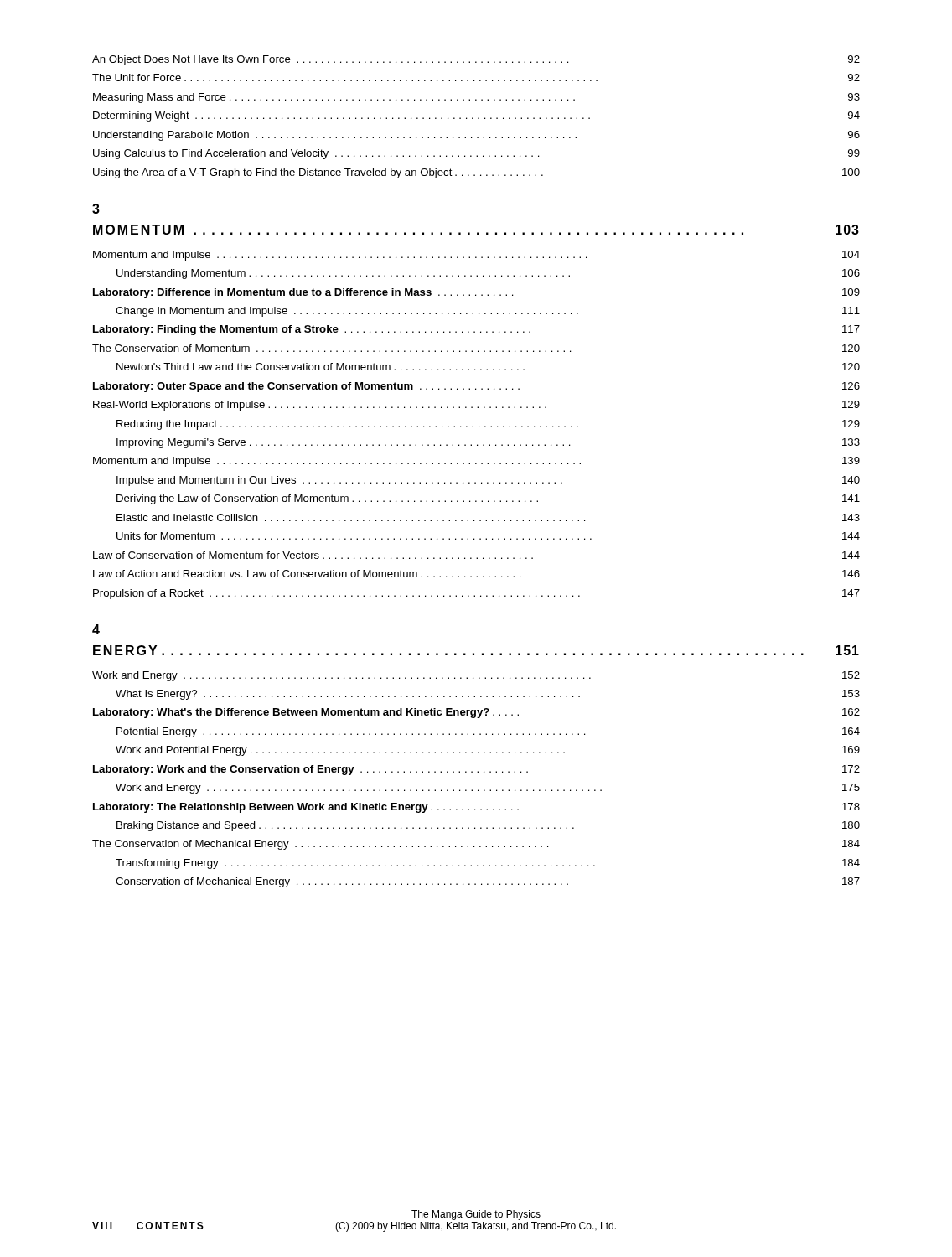Locate the block of text that opens with "Change in Momentum and Impulse . . ."
Viewport: 952px width, 1257px height.
[x=488, y=311]
